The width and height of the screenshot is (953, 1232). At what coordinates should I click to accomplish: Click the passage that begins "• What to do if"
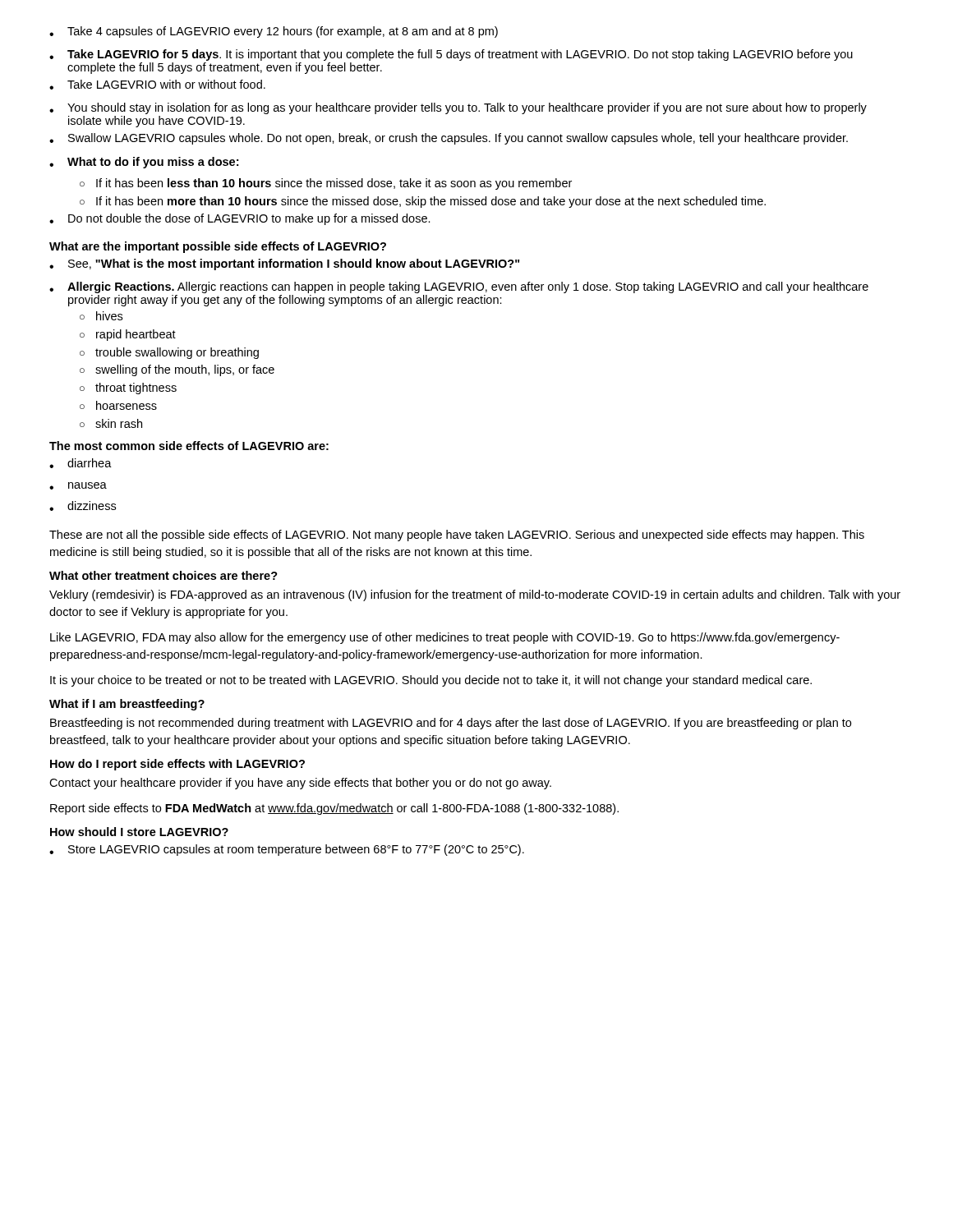(144, 164)
